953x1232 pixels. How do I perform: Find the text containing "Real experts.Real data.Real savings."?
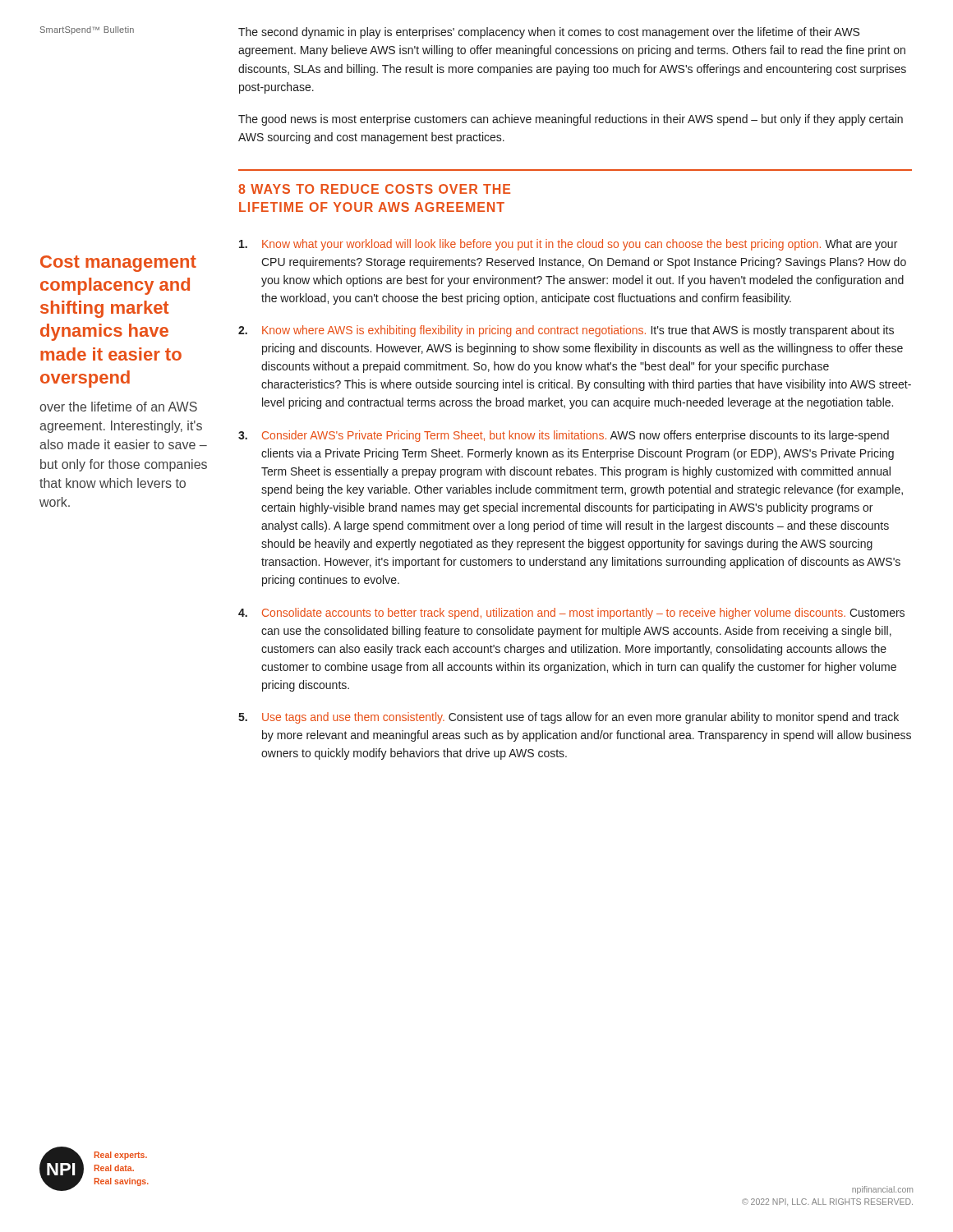121,1168
